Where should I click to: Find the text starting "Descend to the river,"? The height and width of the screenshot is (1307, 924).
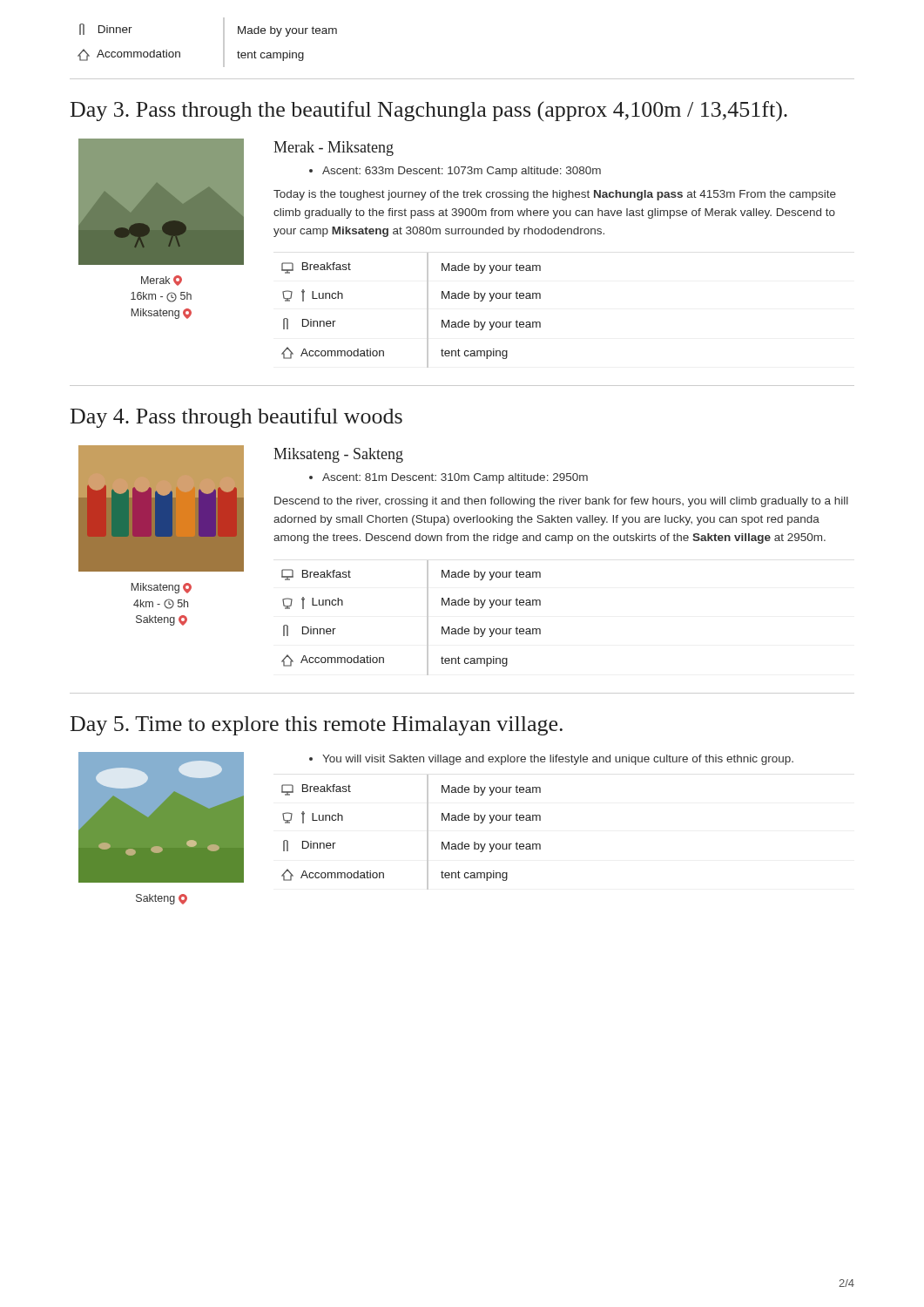pyautogui.click(x=564, y=520)
